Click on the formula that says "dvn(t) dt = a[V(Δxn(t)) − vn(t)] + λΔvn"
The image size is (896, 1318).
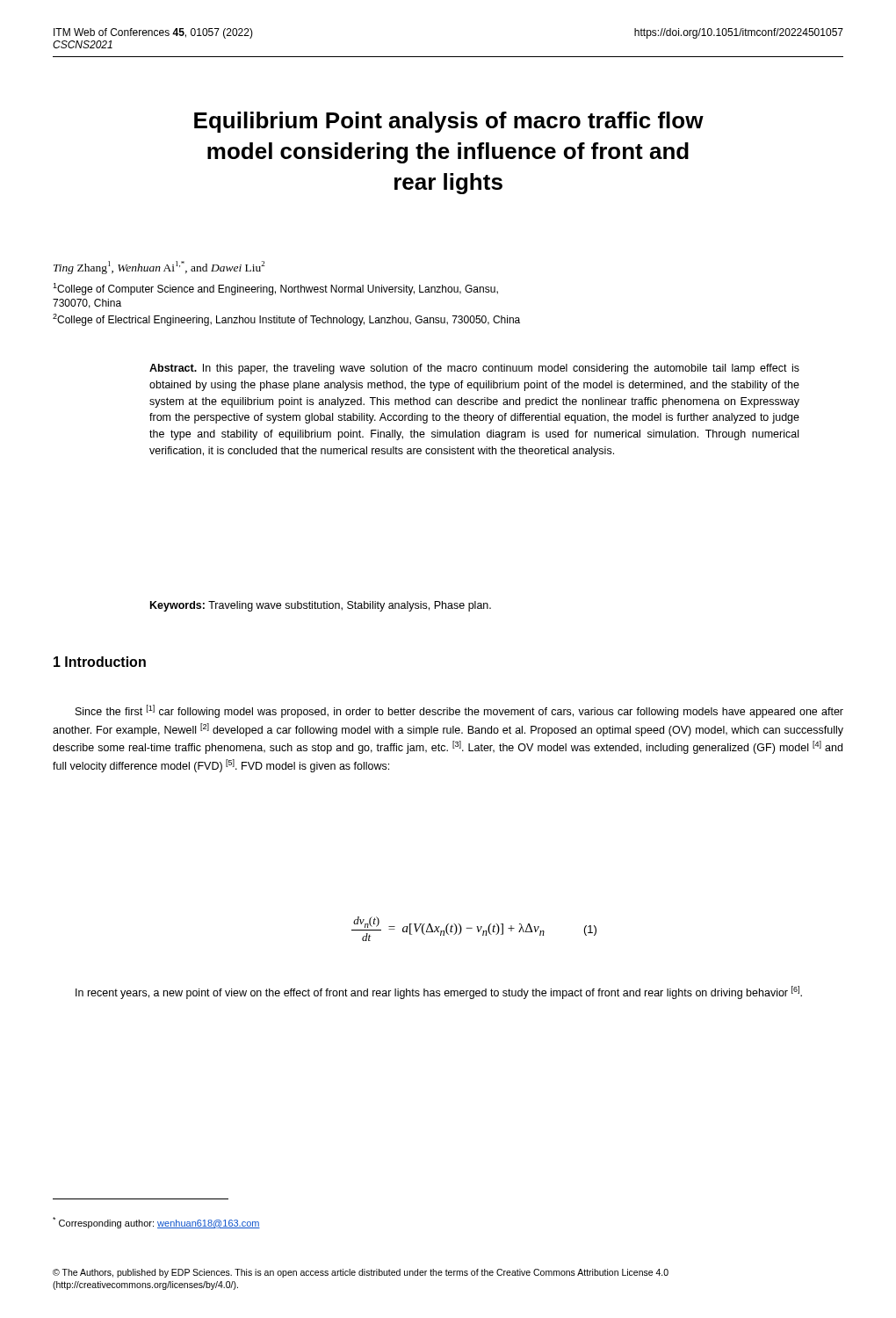[x=474, y=929]
